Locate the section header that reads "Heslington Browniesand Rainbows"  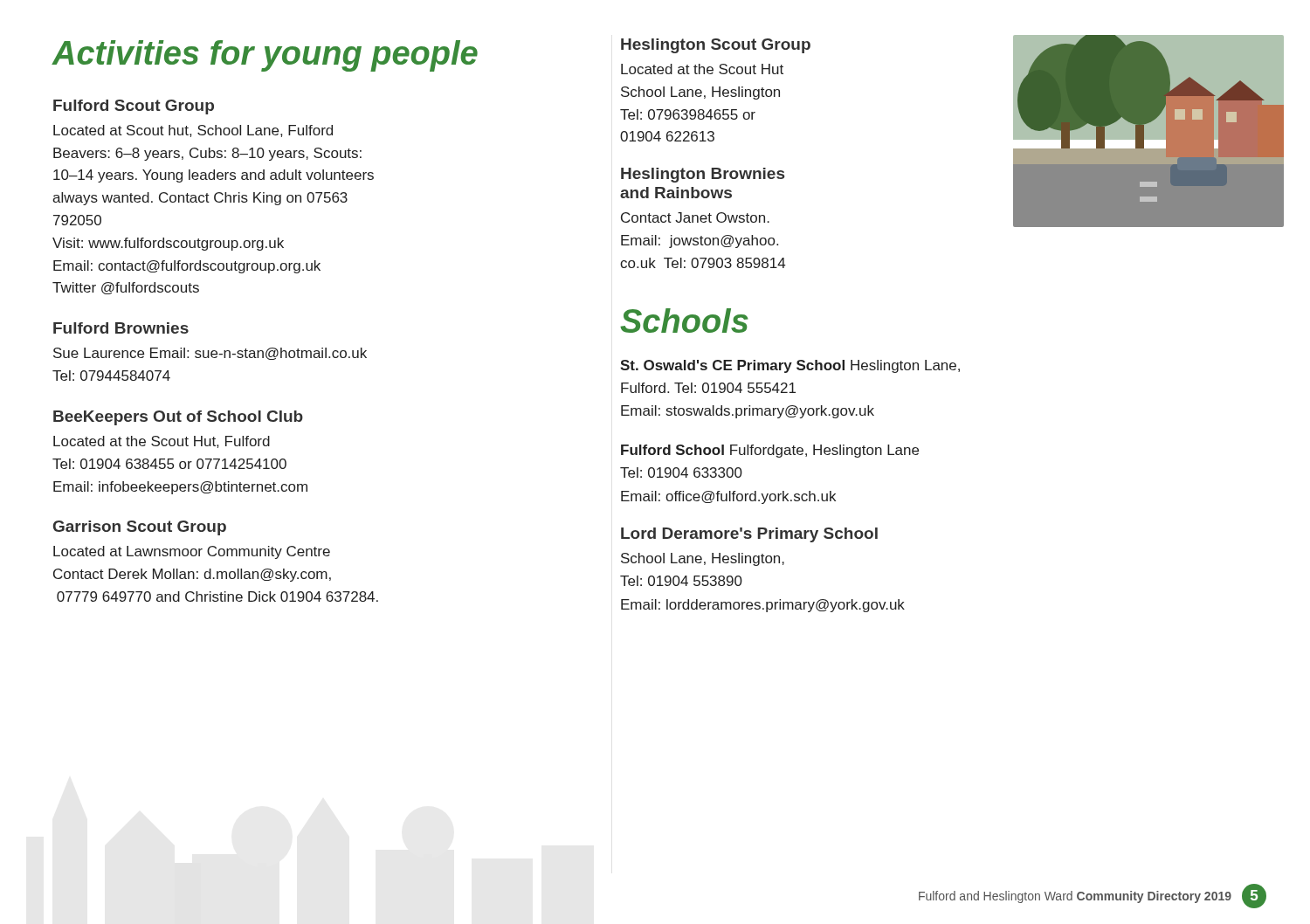[703, 183]
